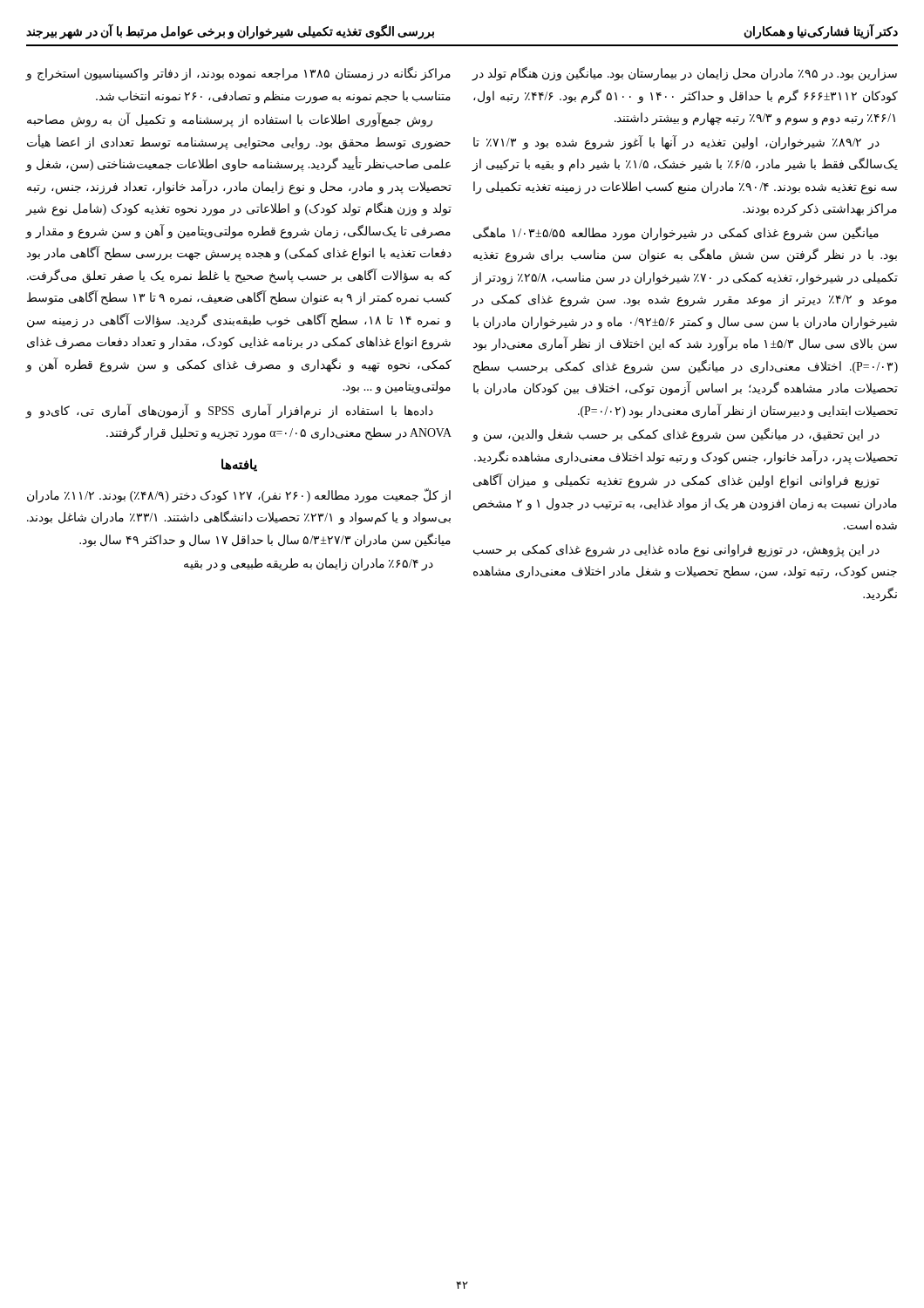Click on the text starting "در ۶۵/۴٪ مادران"
The image size is (924, 1308).
click(x=239, y=564)
